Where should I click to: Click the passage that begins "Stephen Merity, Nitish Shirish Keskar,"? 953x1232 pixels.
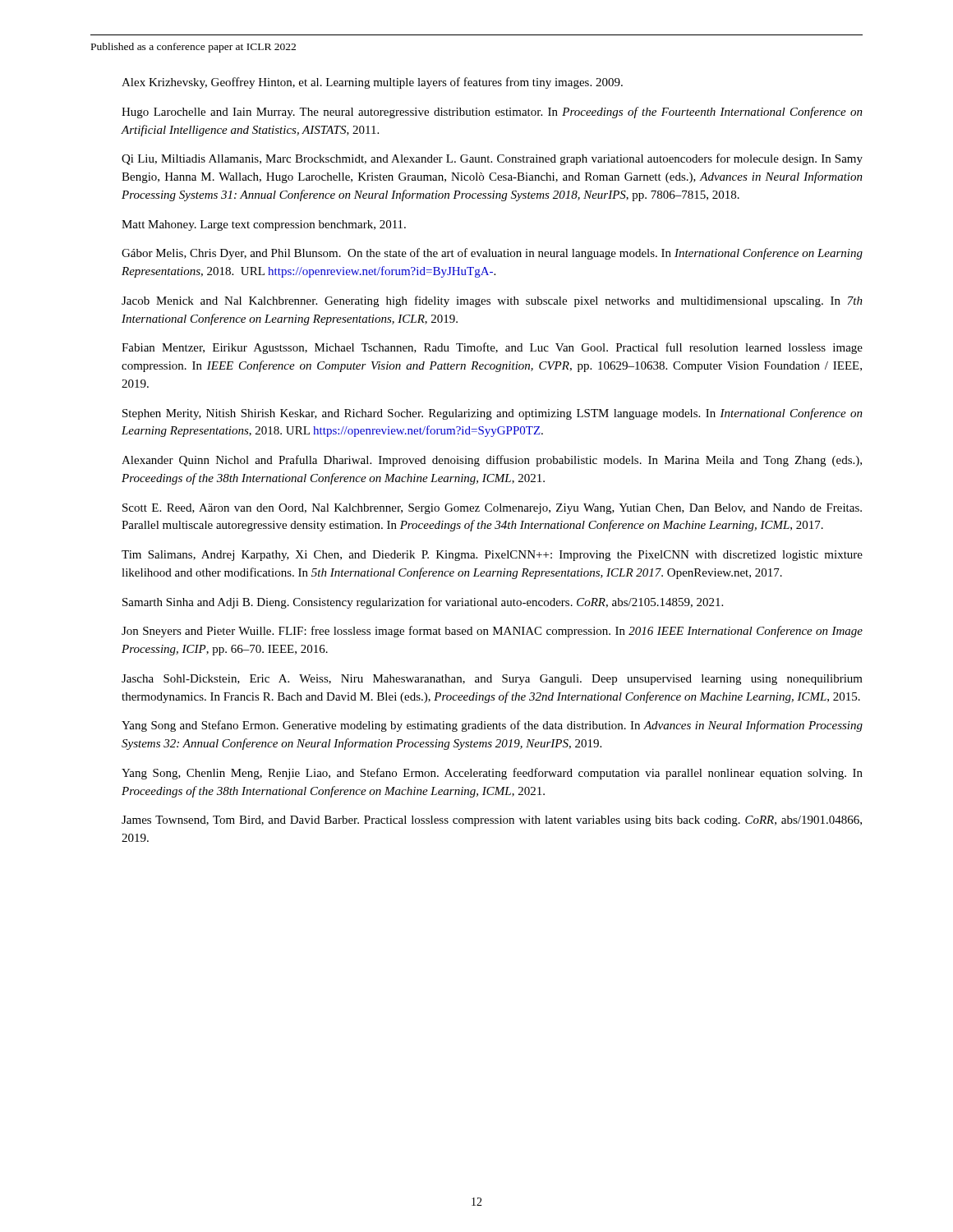(476, 422)
